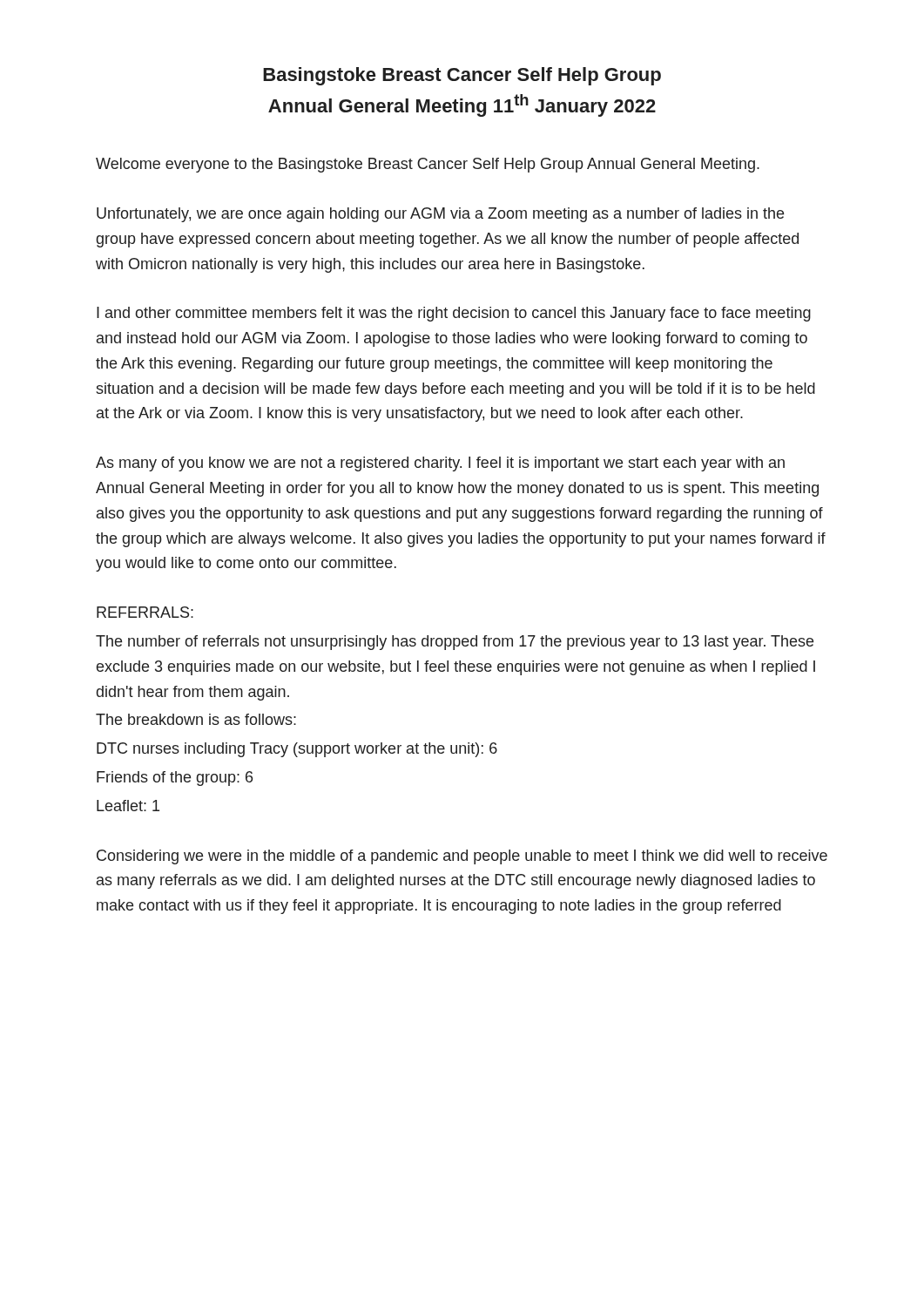Click on the text block starting "Basingstoke Breast Cancer Self"
The height and width of the screenshot is (1307, 924).
[x=462, y=91]
